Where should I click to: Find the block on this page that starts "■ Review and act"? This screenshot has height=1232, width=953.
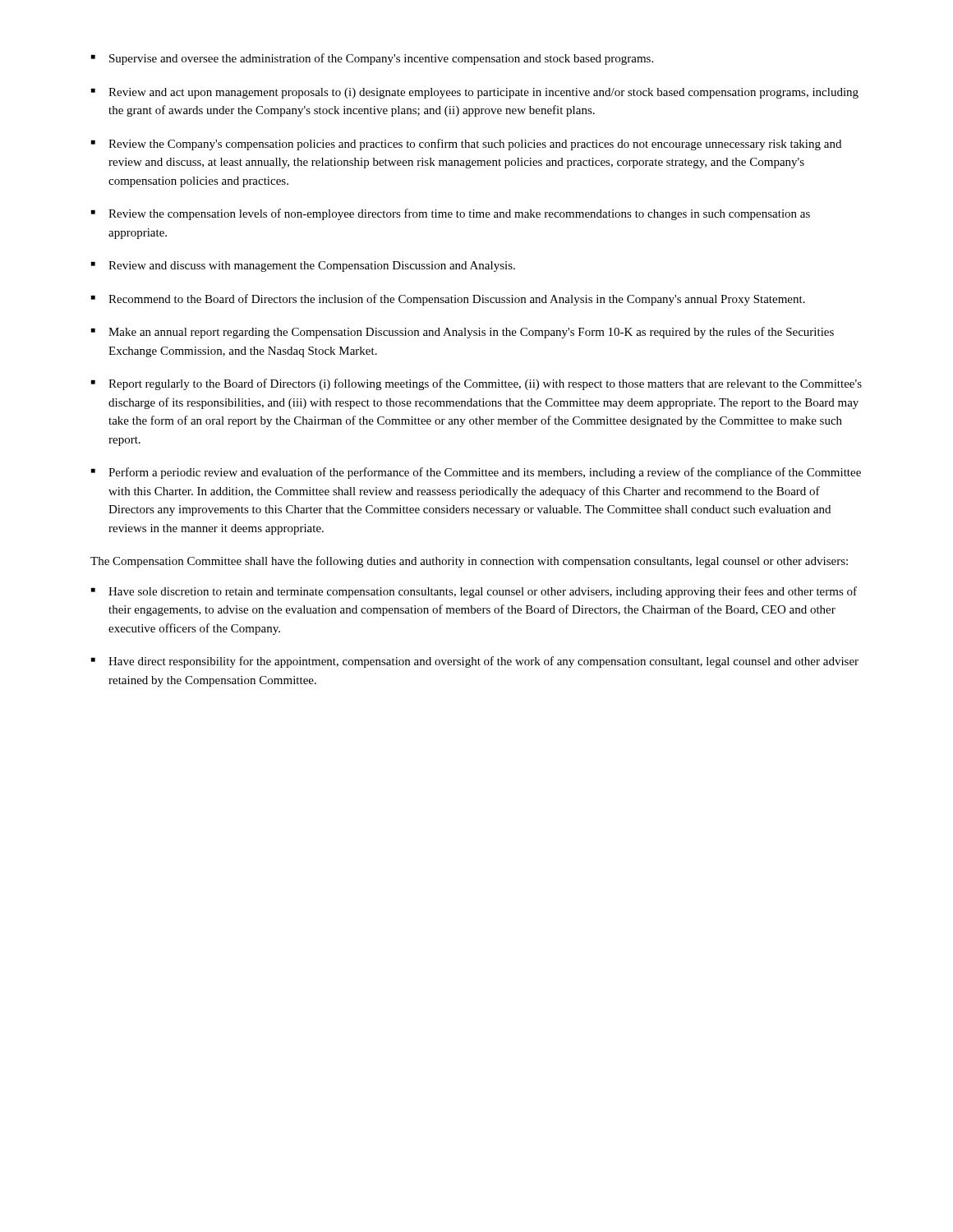pos(476,101)
